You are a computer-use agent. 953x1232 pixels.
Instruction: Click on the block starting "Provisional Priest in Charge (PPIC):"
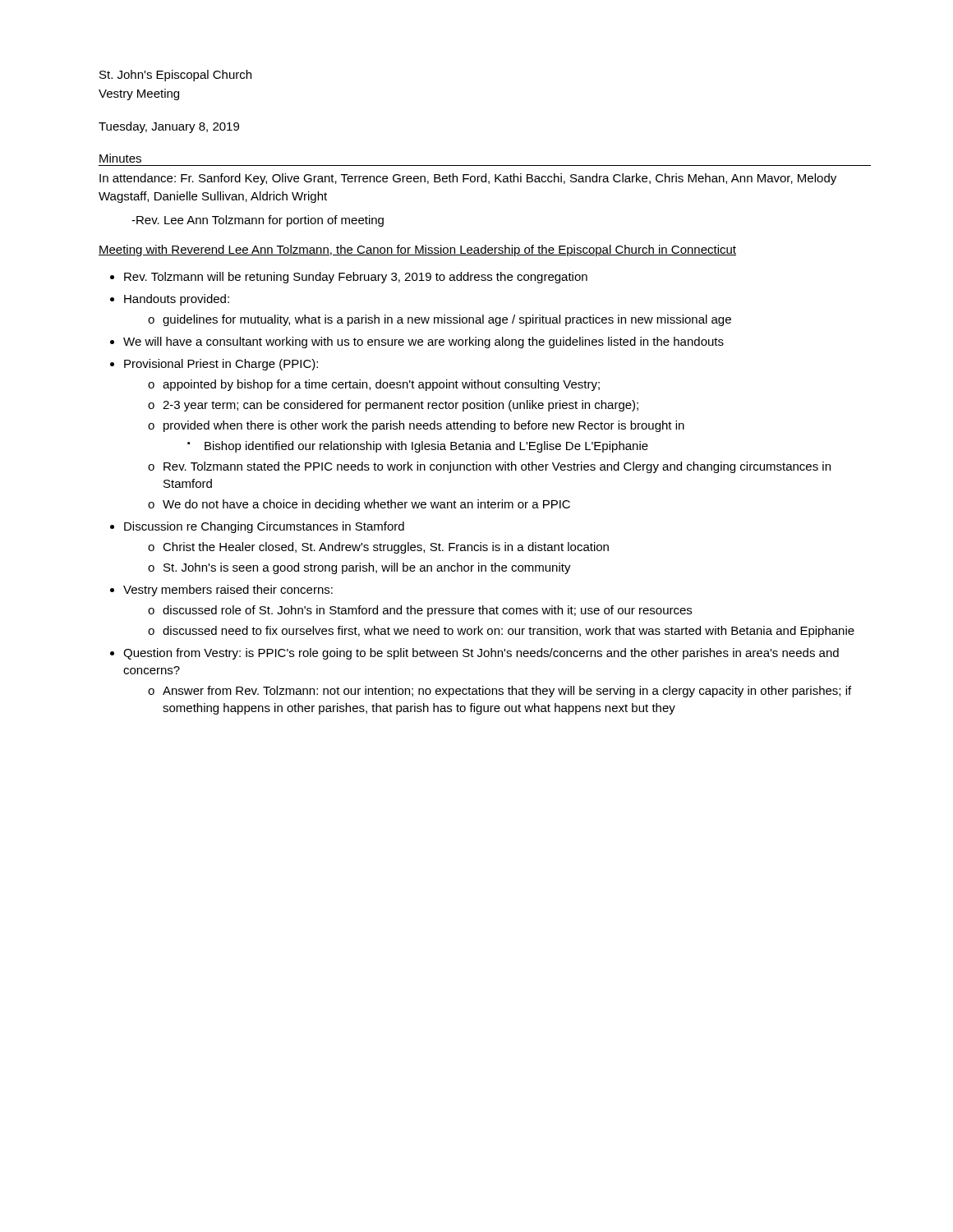[497, 434]
